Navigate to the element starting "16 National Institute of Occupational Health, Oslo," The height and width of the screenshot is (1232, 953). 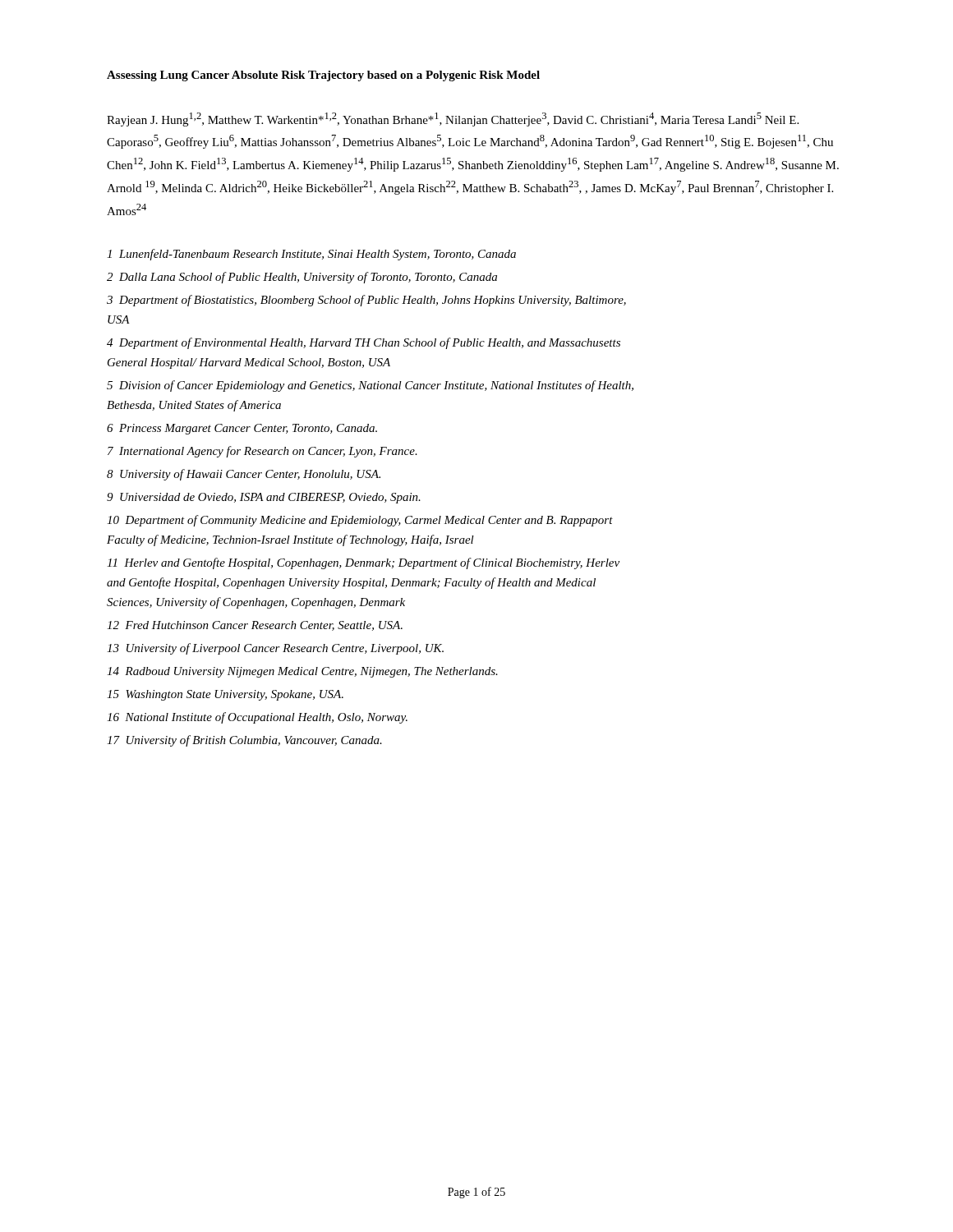pyautogui.click(x=258, y=717)
